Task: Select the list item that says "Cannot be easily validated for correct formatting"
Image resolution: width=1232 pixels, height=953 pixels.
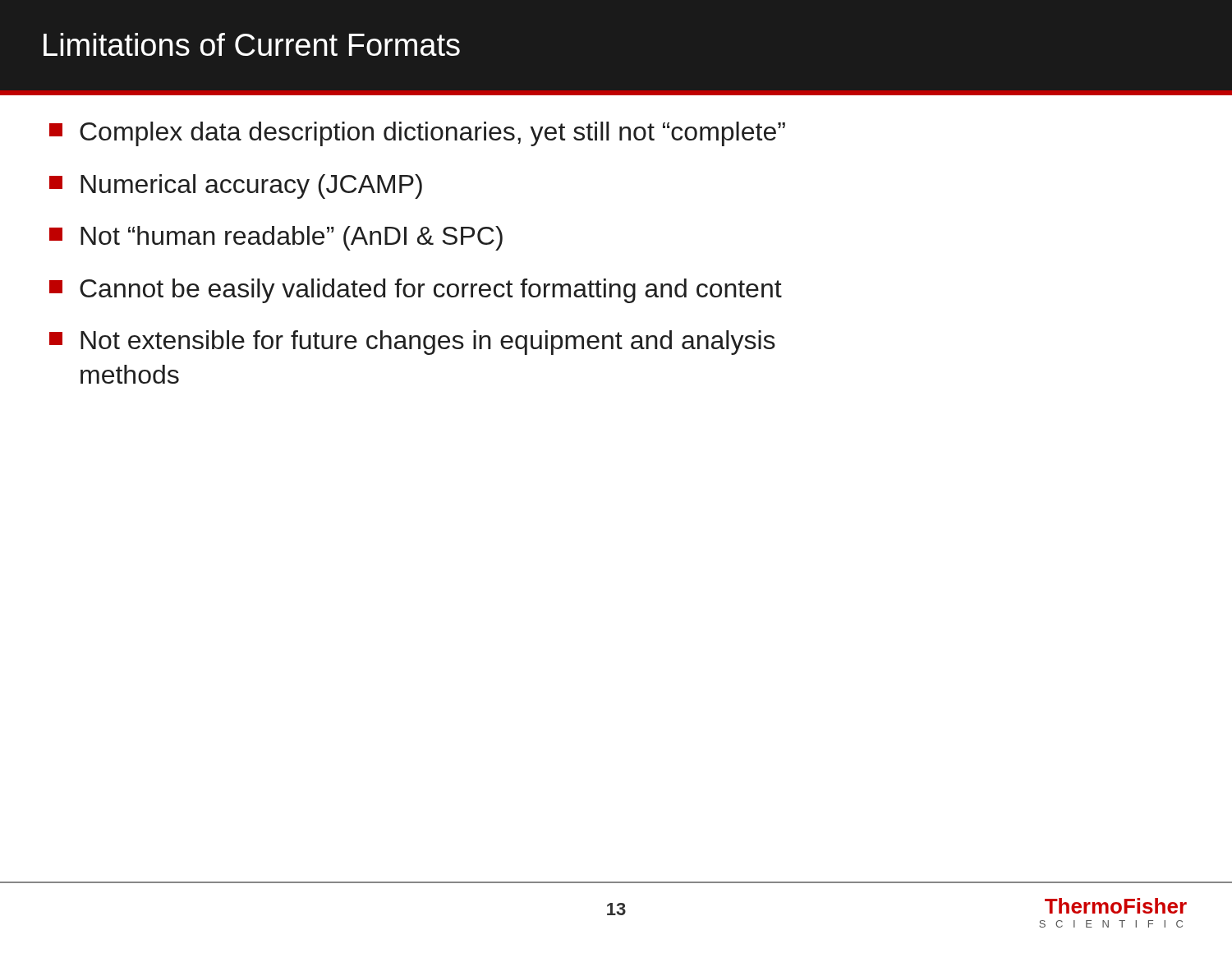Action: pos(430,288)
